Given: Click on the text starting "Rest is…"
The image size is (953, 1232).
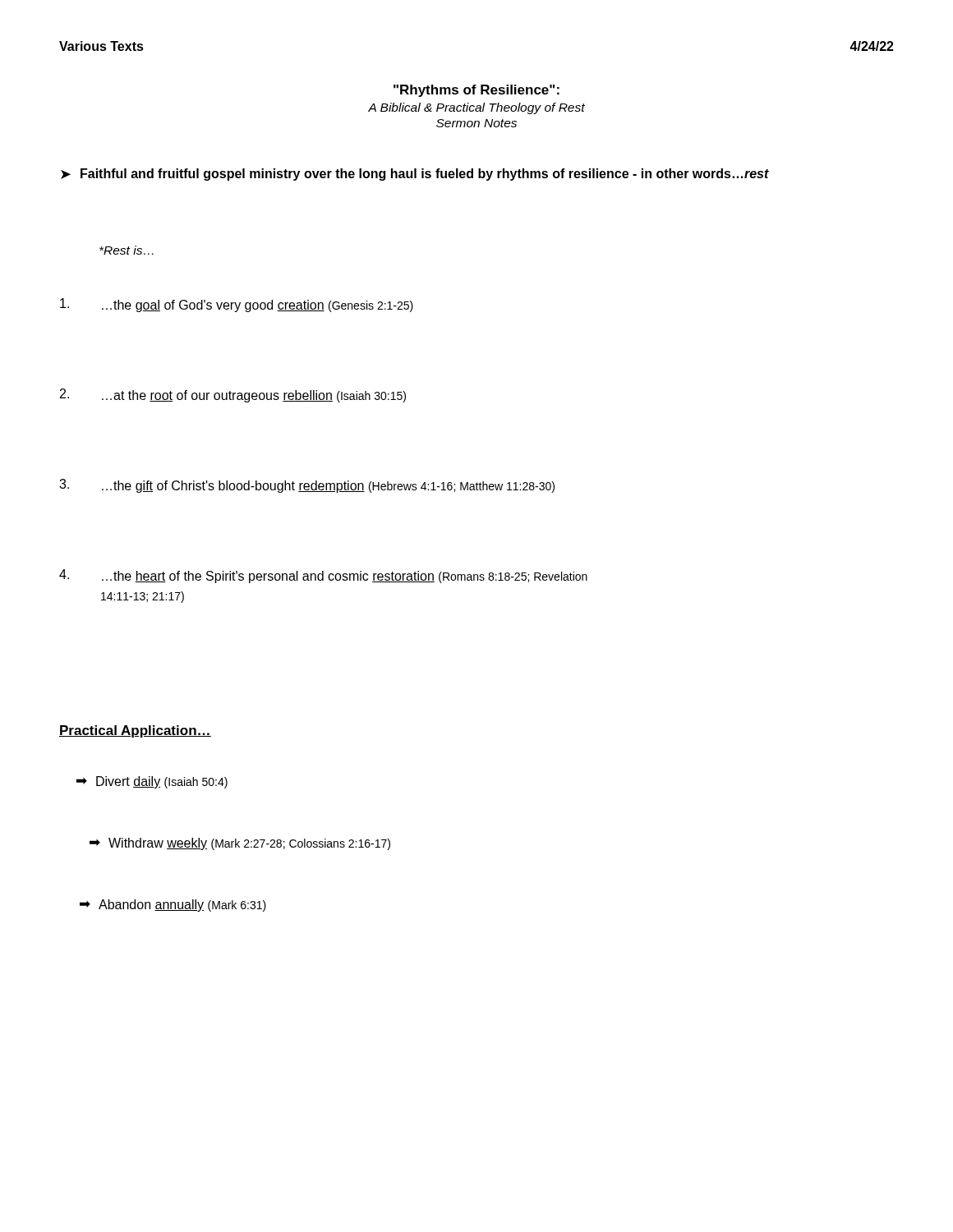Looking at the screenshot, I should pos(127,250).
